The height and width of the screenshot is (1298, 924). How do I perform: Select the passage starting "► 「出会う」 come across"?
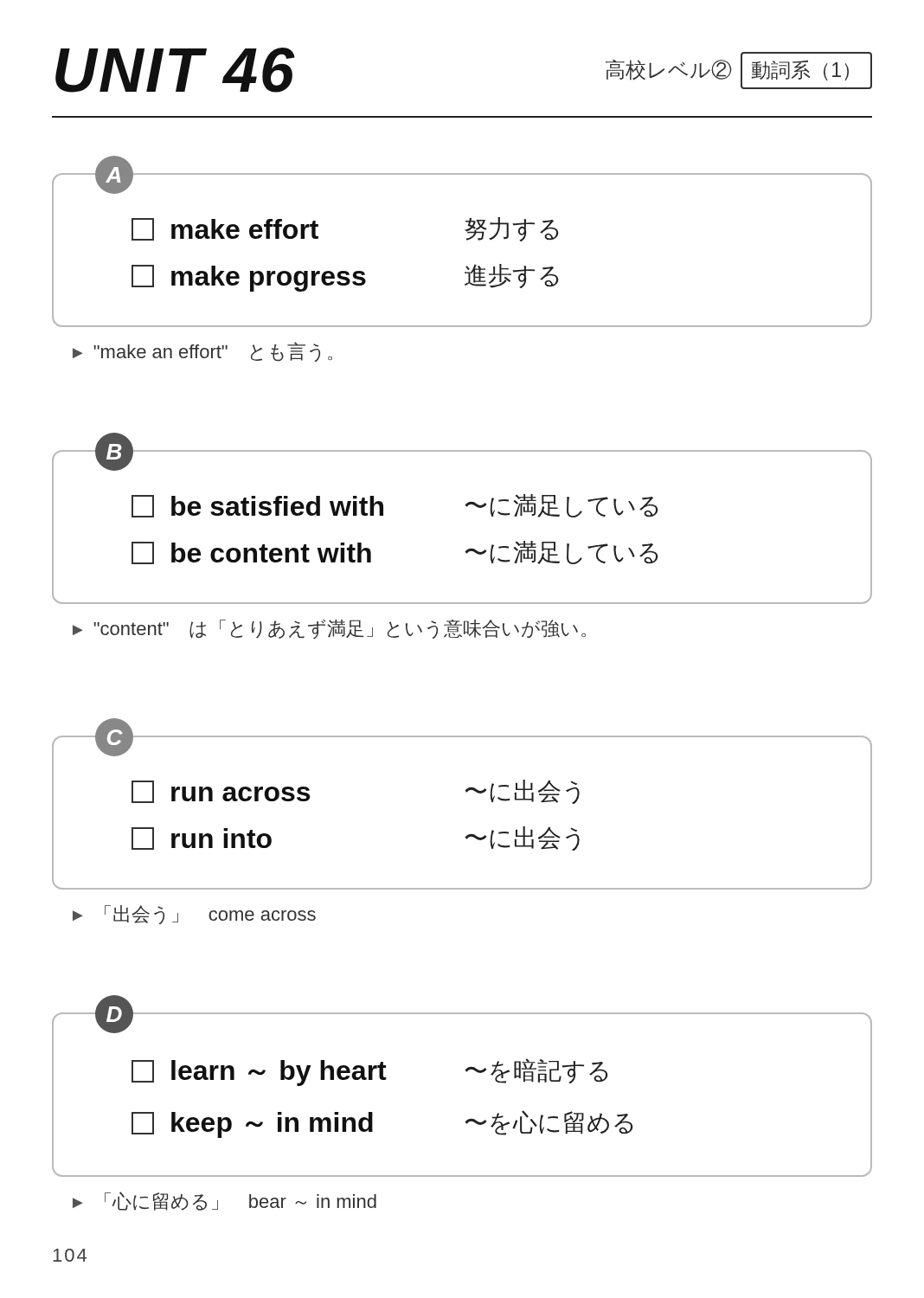[141, 914]
